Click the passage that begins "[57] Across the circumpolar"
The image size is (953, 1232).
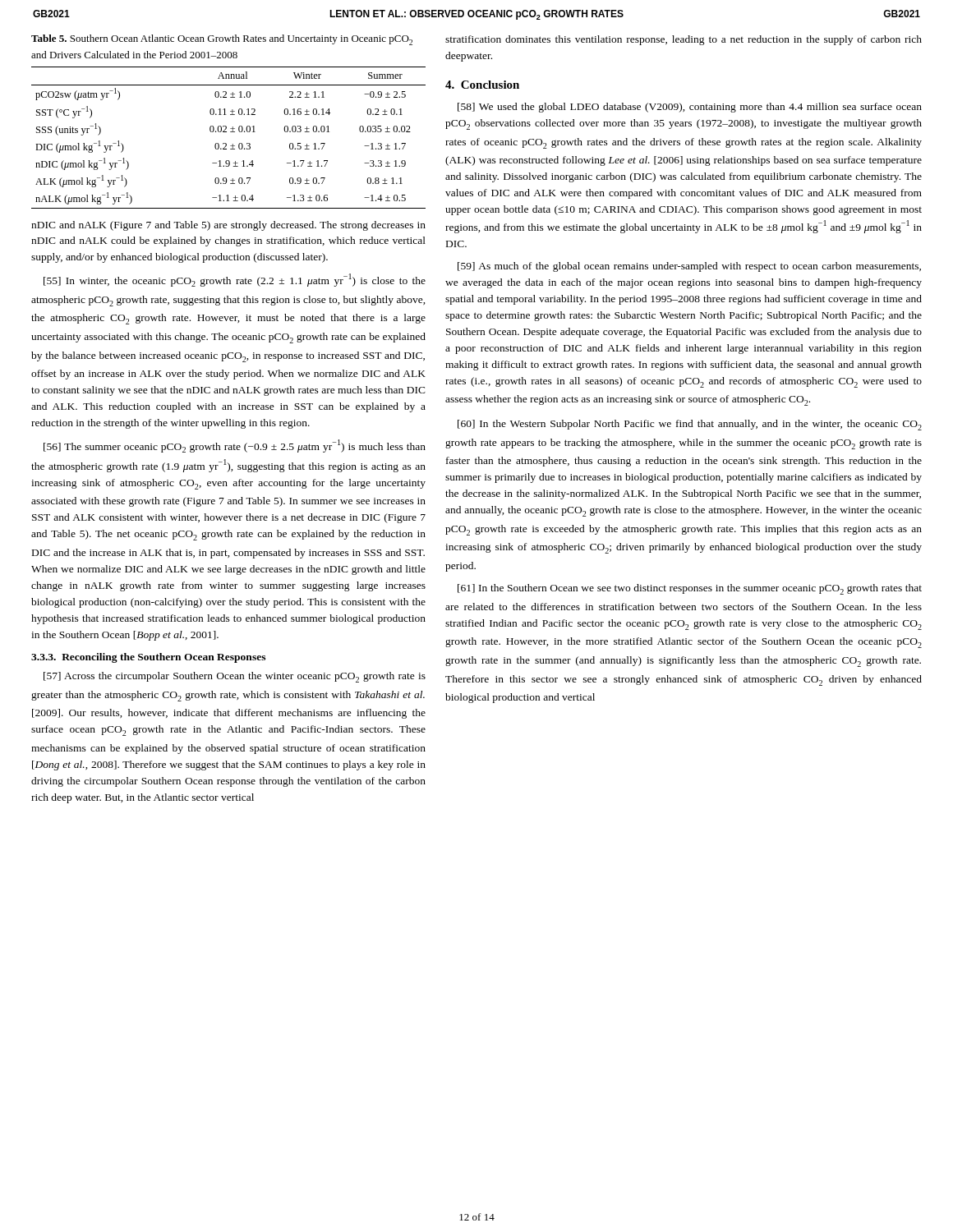pyautogui.click(x=228, y=737)
